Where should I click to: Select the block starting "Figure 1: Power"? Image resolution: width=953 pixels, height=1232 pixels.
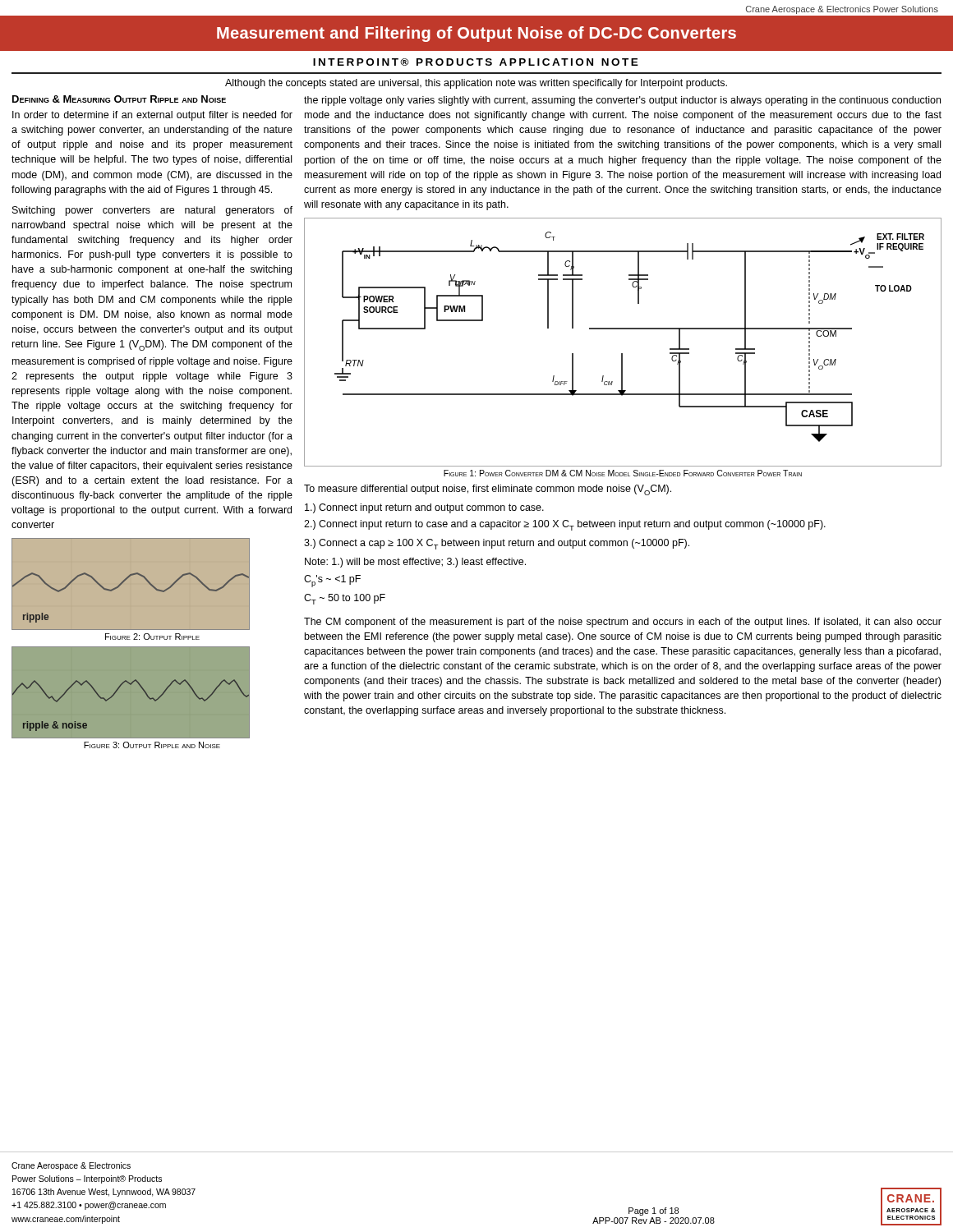[x=623, y=473]
